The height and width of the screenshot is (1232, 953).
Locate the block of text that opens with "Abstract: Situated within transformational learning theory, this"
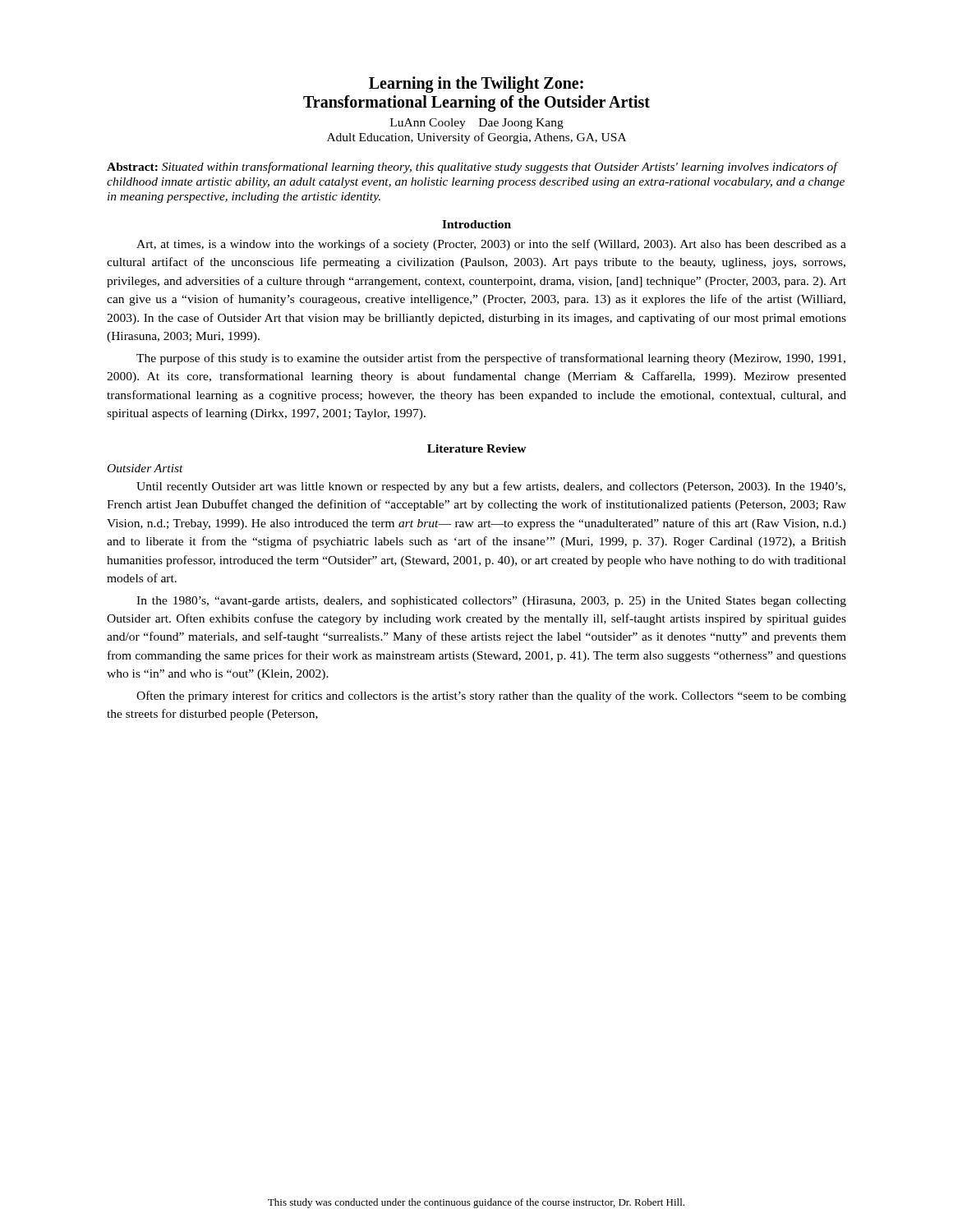click(x=476, y=181)
